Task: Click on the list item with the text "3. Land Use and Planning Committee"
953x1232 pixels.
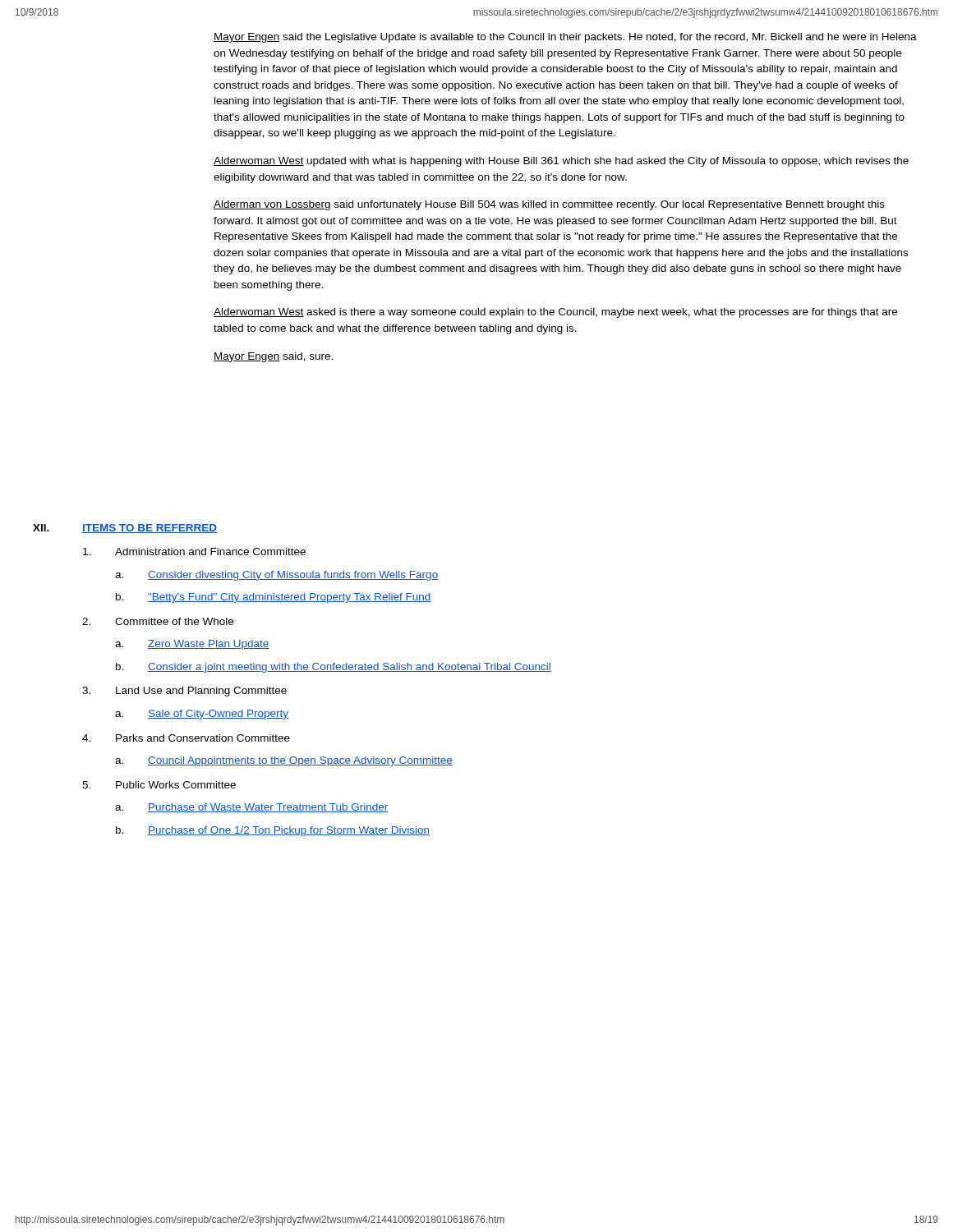Action: click(185, 691)
